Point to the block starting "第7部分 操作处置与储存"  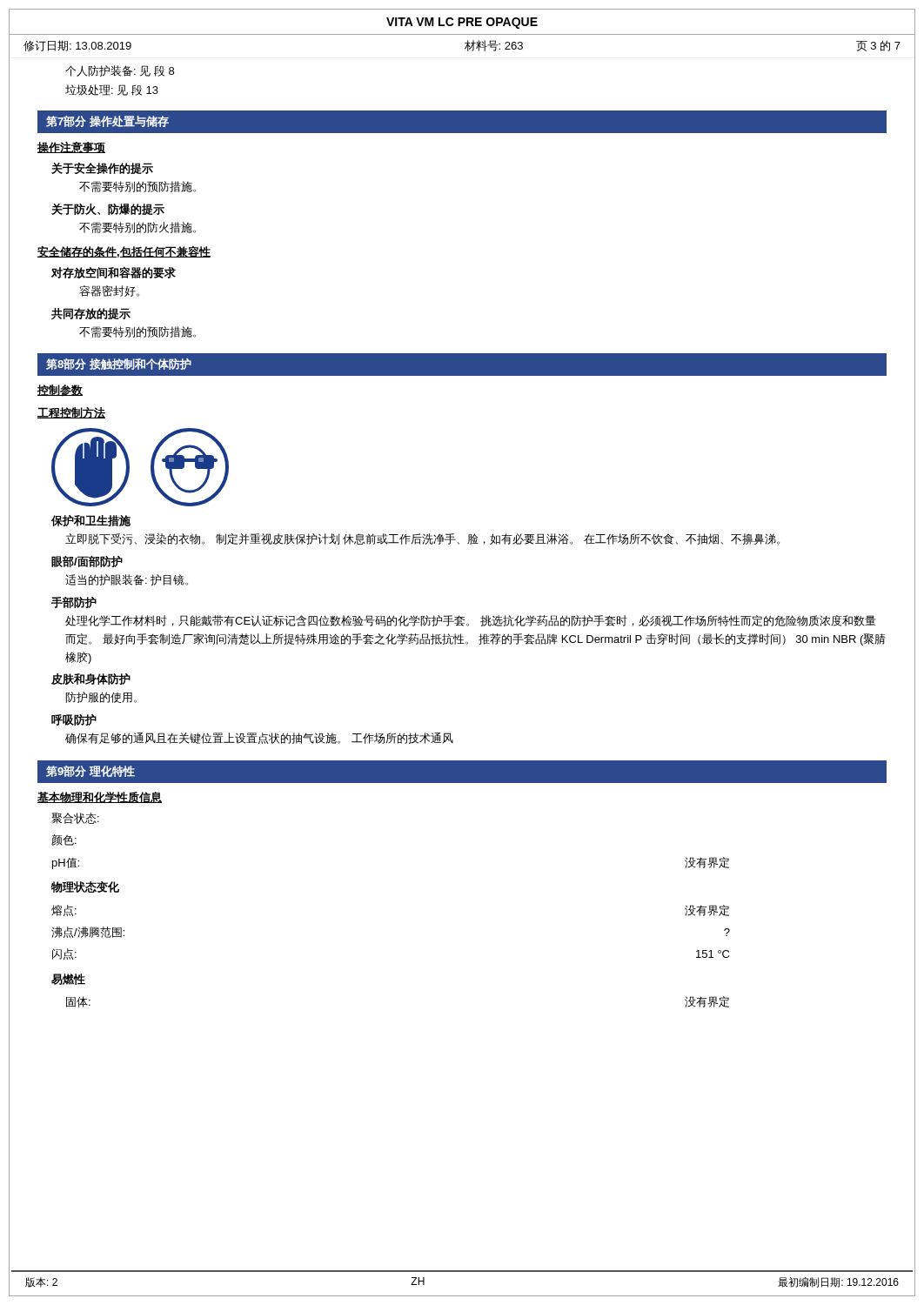107,121
